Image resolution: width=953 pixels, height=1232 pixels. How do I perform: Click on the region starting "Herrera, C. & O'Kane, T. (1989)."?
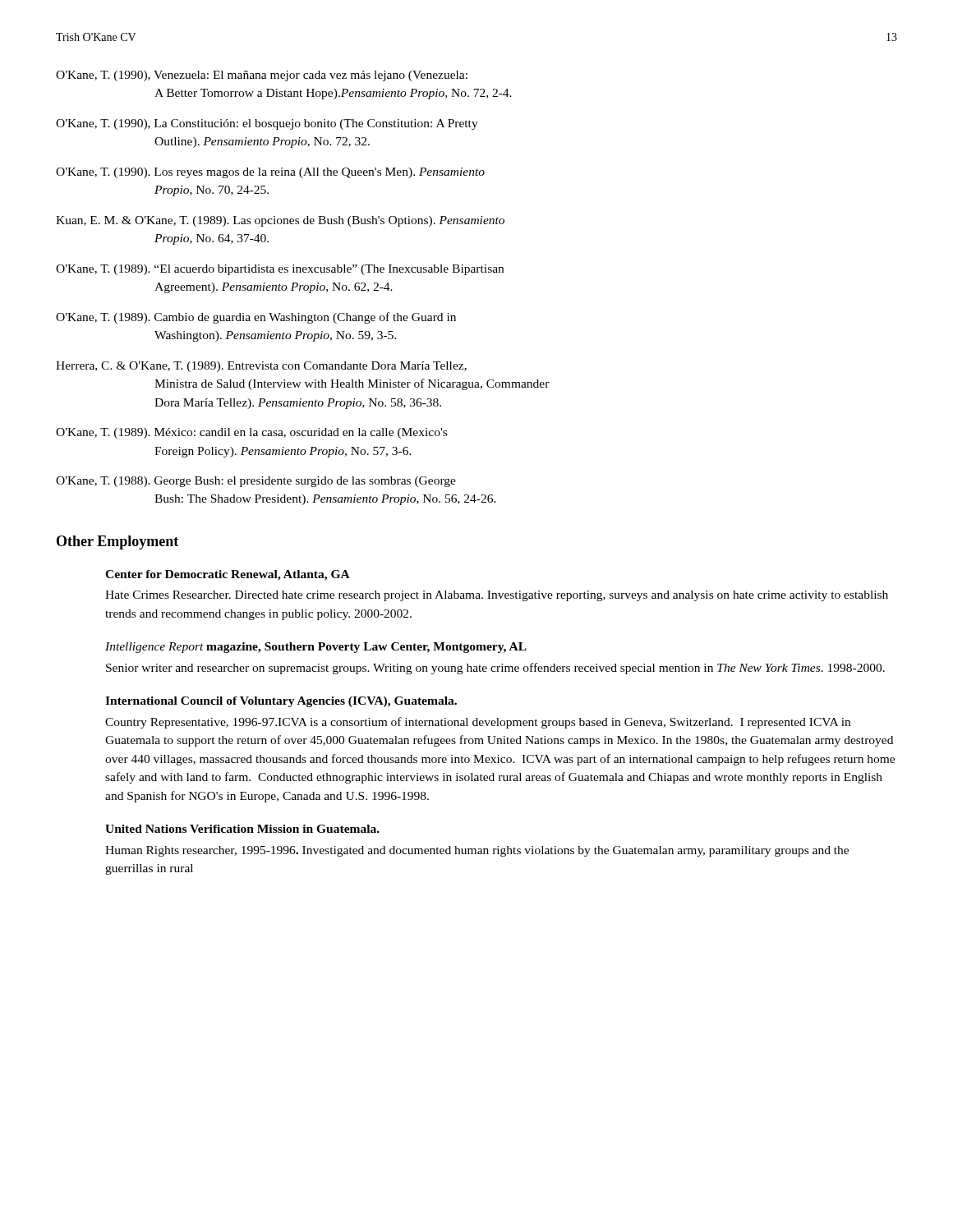click(476, 385)
